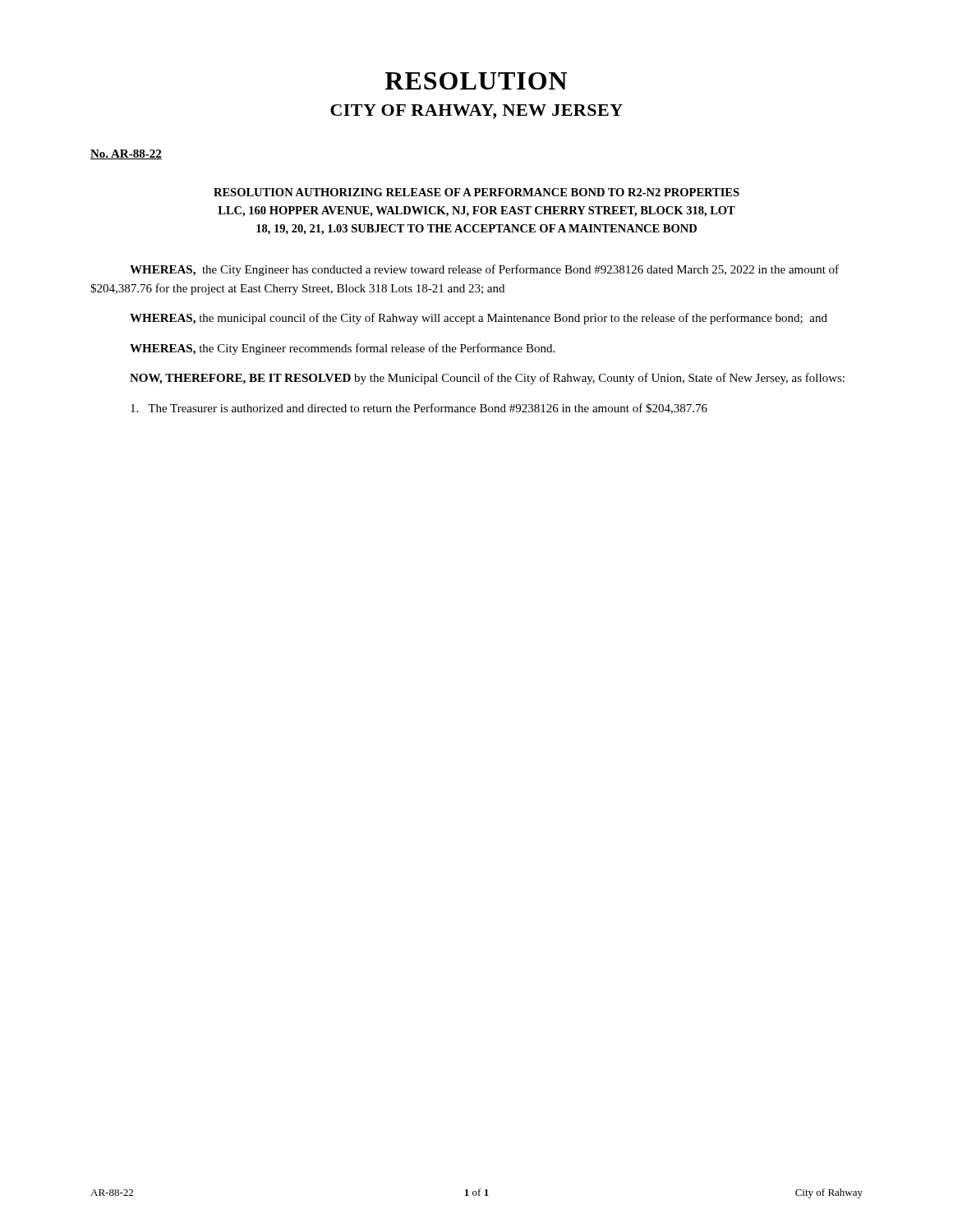Find the passage starting "WHEREAS, the municipal council of the"
The width and height of the screenshot is (953, 1232).
[x=459, y=318]
